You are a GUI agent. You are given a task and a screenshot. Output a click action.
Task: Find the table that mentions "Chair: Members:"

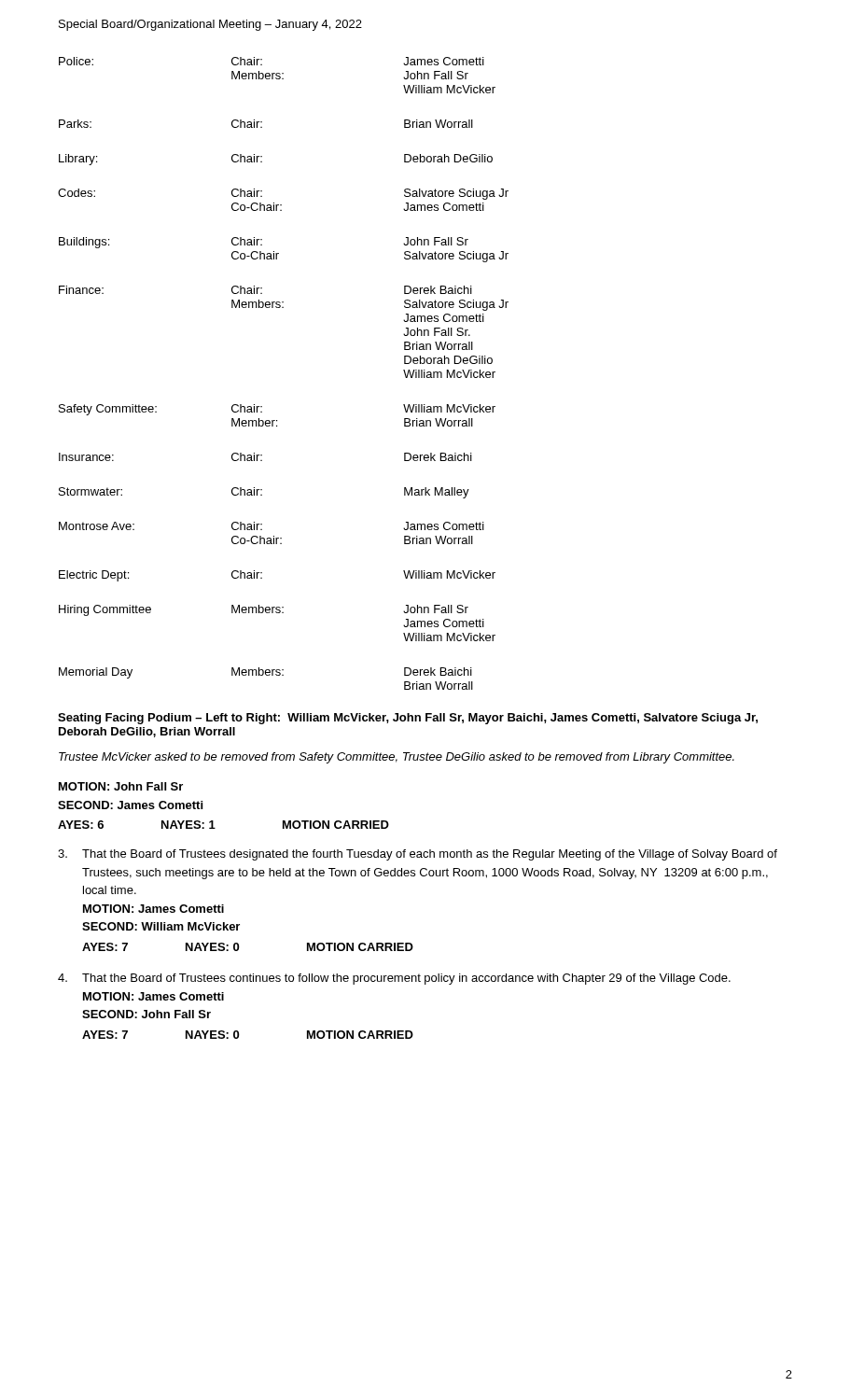(x=425, y=373)
